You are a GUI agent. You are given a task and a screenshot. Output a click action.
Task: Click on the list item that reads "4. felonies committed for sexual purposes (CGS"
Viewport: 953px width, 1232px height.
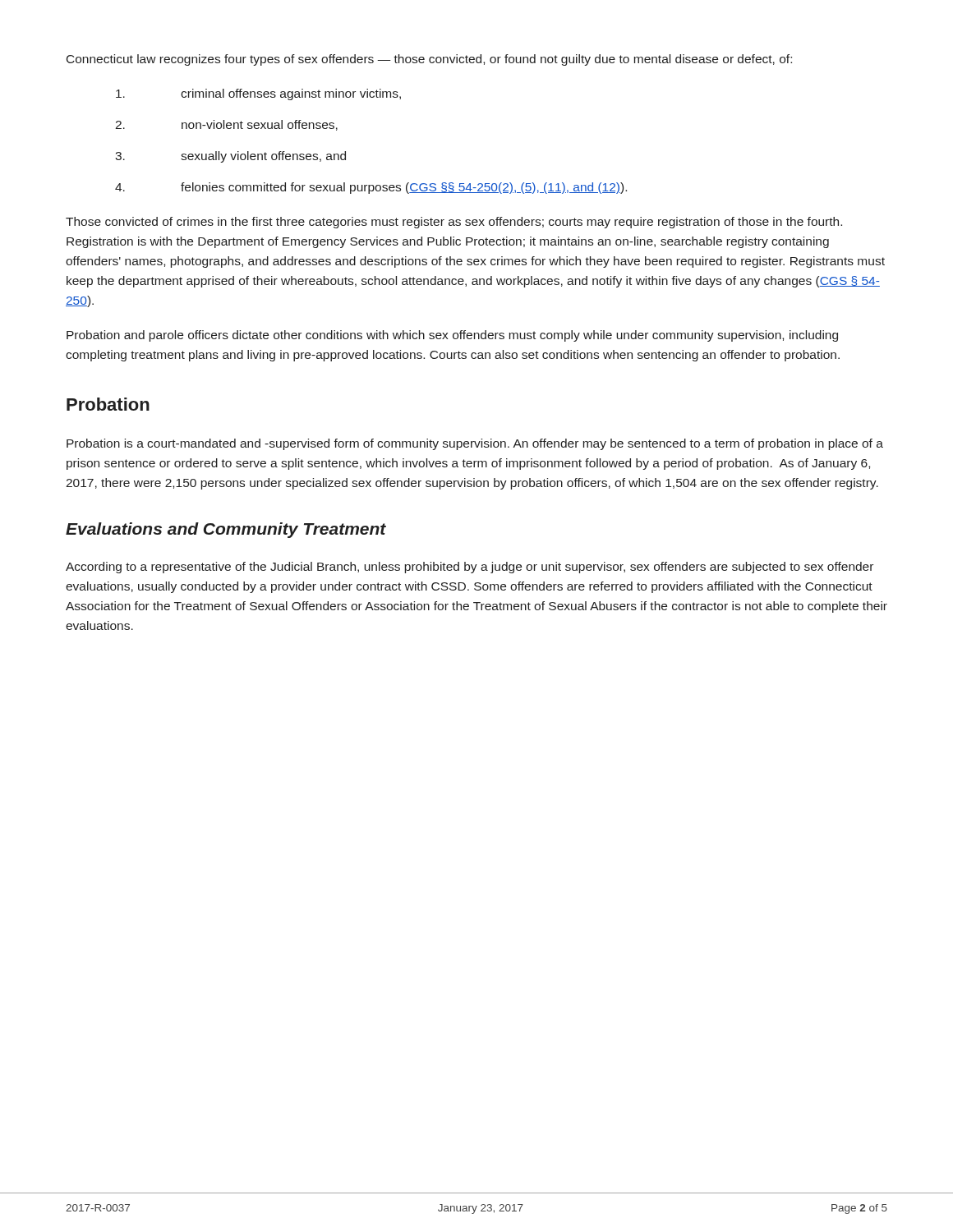[476, 187]
